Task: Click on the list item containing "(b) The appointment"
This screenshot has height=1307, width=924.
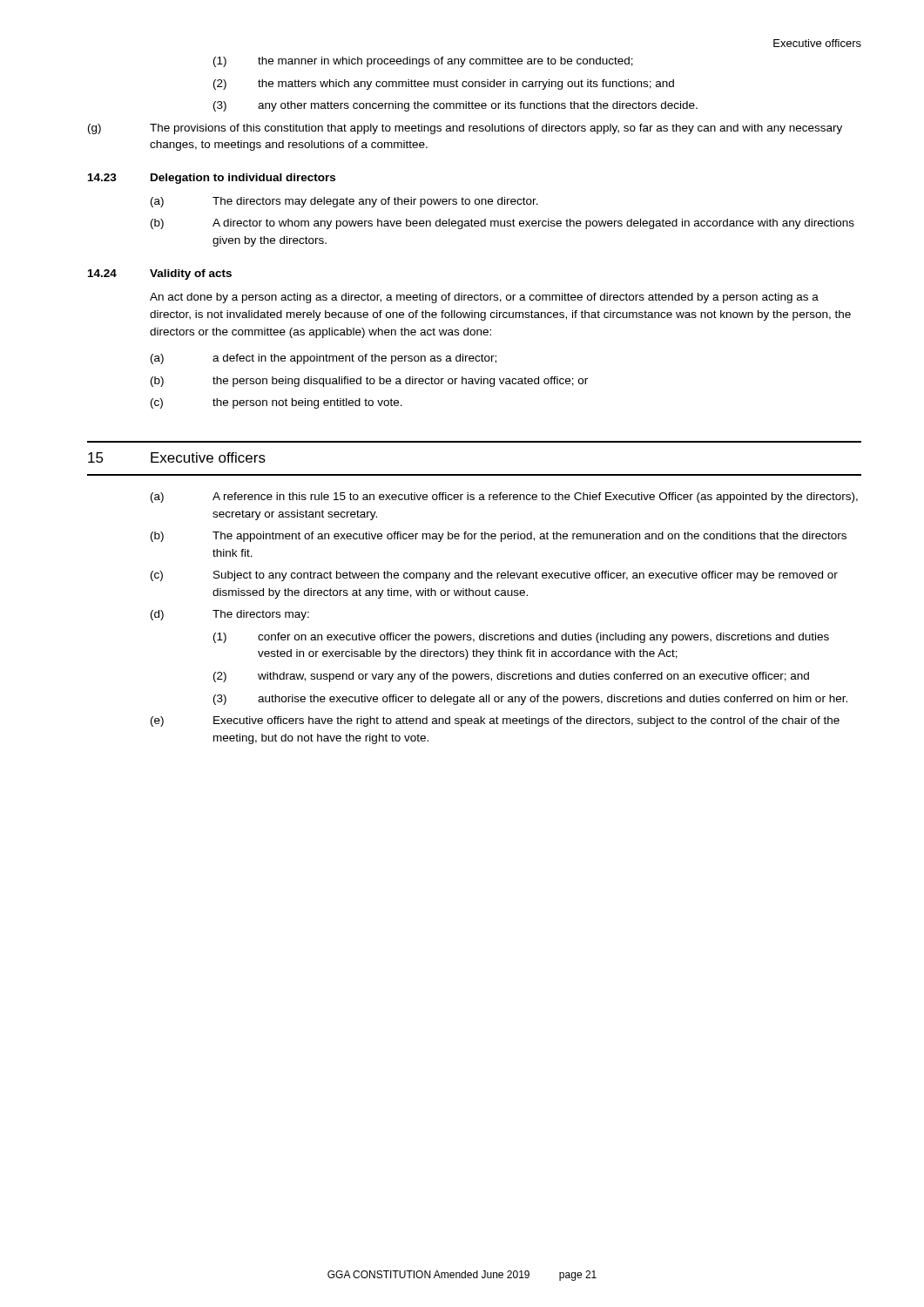Action: pos(506,544)
